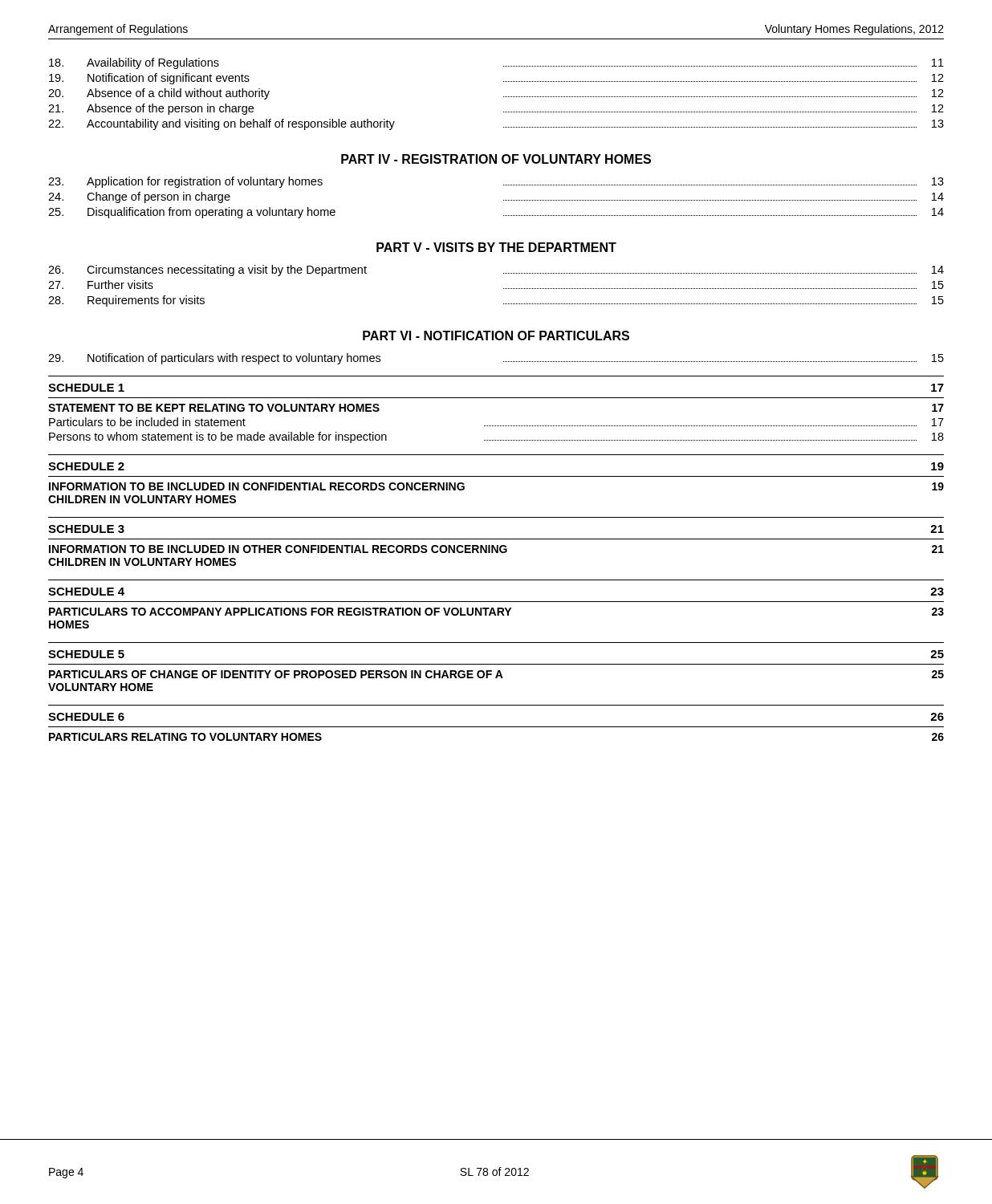Select the text starting "SCHEDULE 3 21"
Screen dimensions: 1204x992
tap(496, 529)
